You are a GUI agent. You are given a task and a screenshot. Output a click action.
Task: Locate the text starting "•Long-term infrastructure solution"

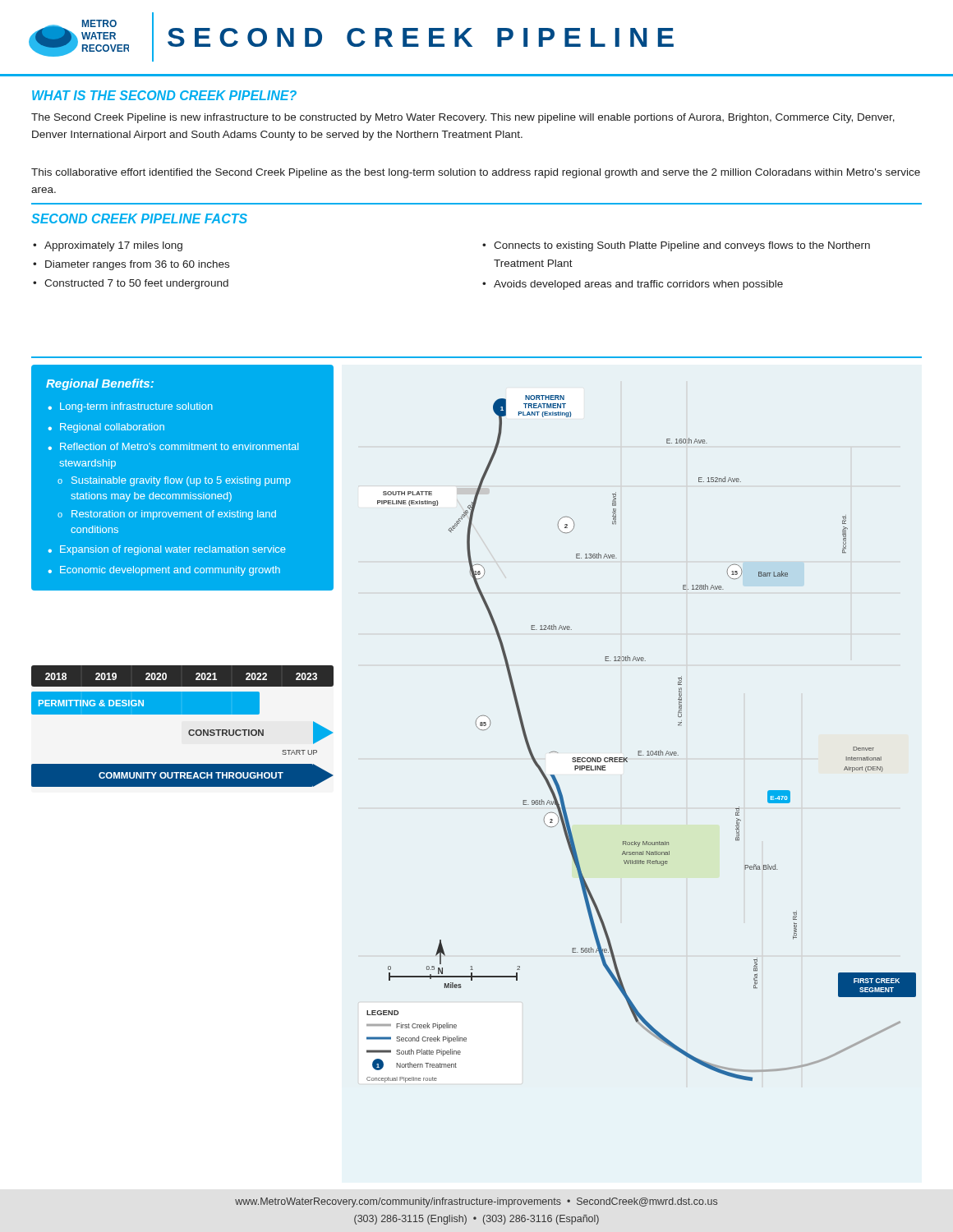[130, 406]
